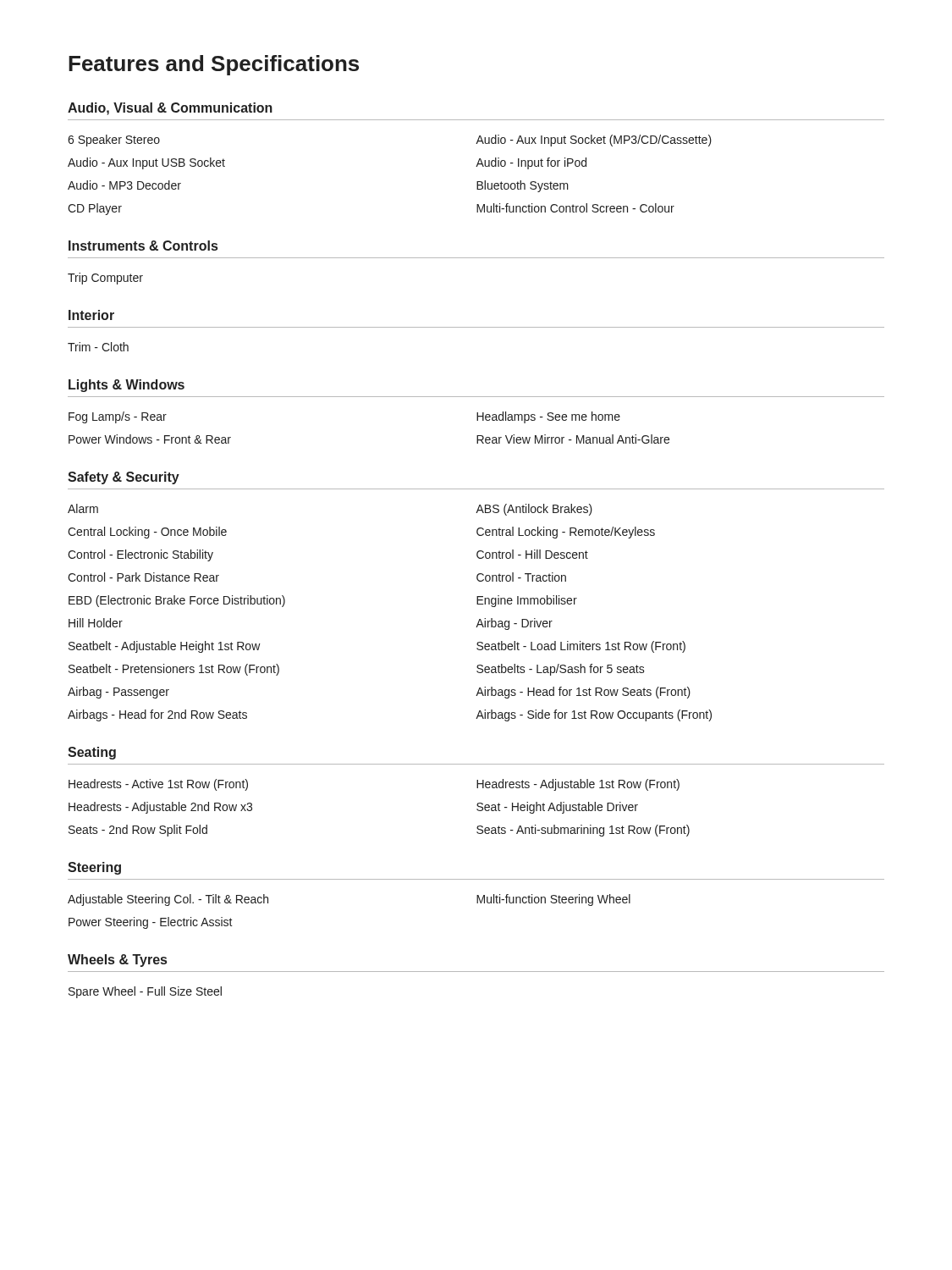
Task: Point to the region starting "Headrests - Adjustable 1st Row (Front)"
Action: pos(578,784)
